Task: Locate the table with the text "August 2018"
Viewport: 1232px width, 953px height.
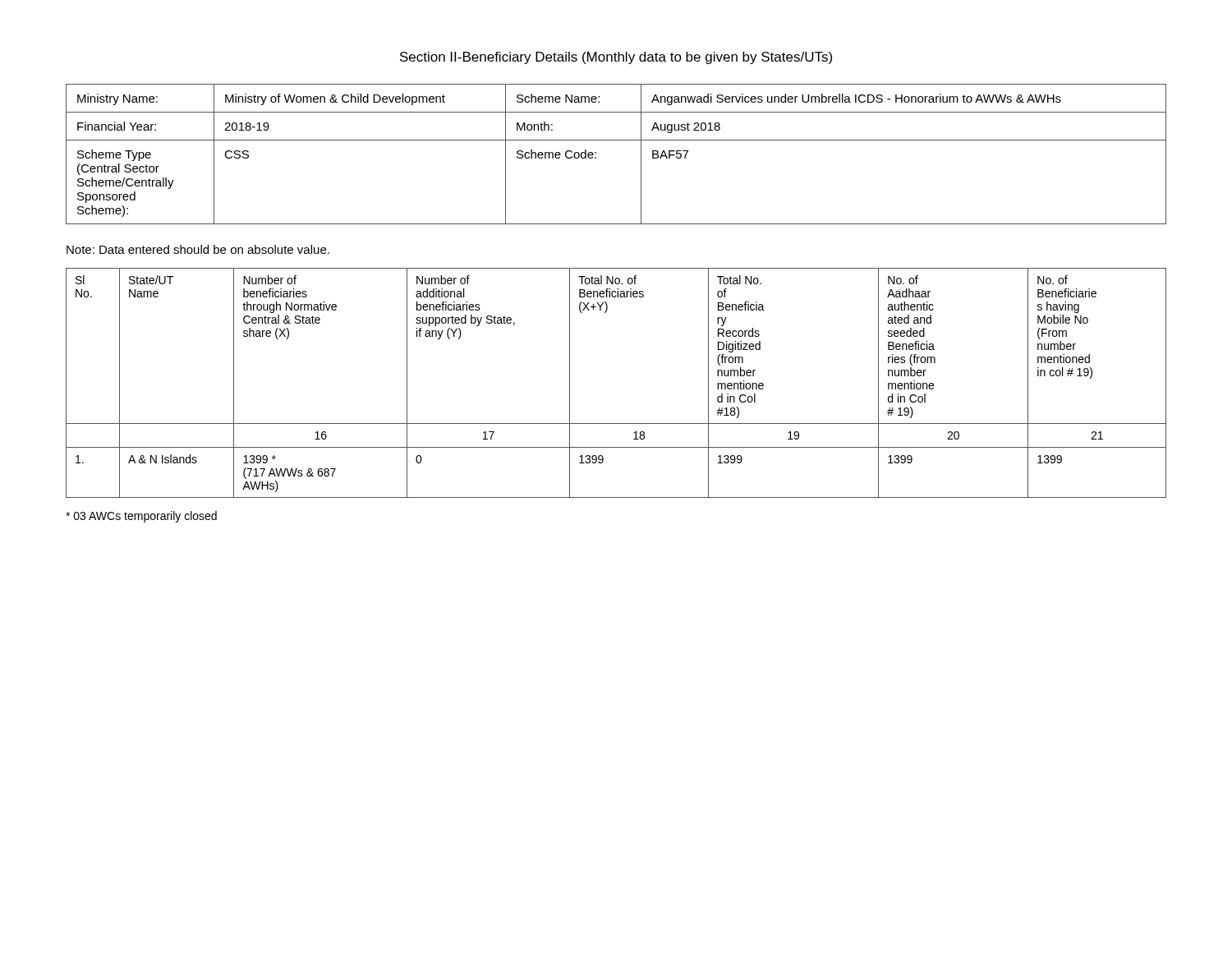Action: [x=616, y=154]
